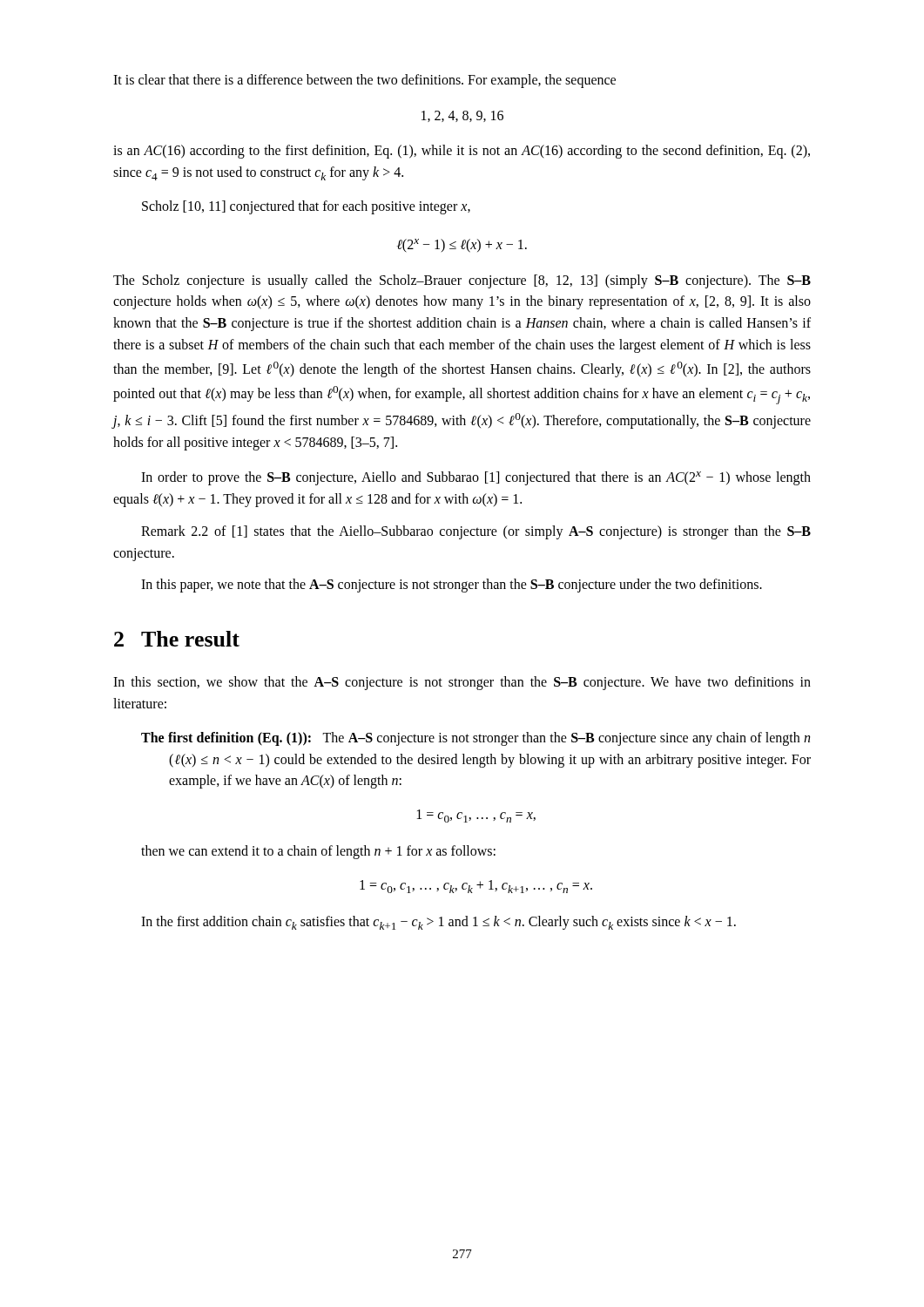Find the block on this page that starts "is an AC(16) according to"
The width and height of the screenshot is (924, 1307).
[462, 163]
